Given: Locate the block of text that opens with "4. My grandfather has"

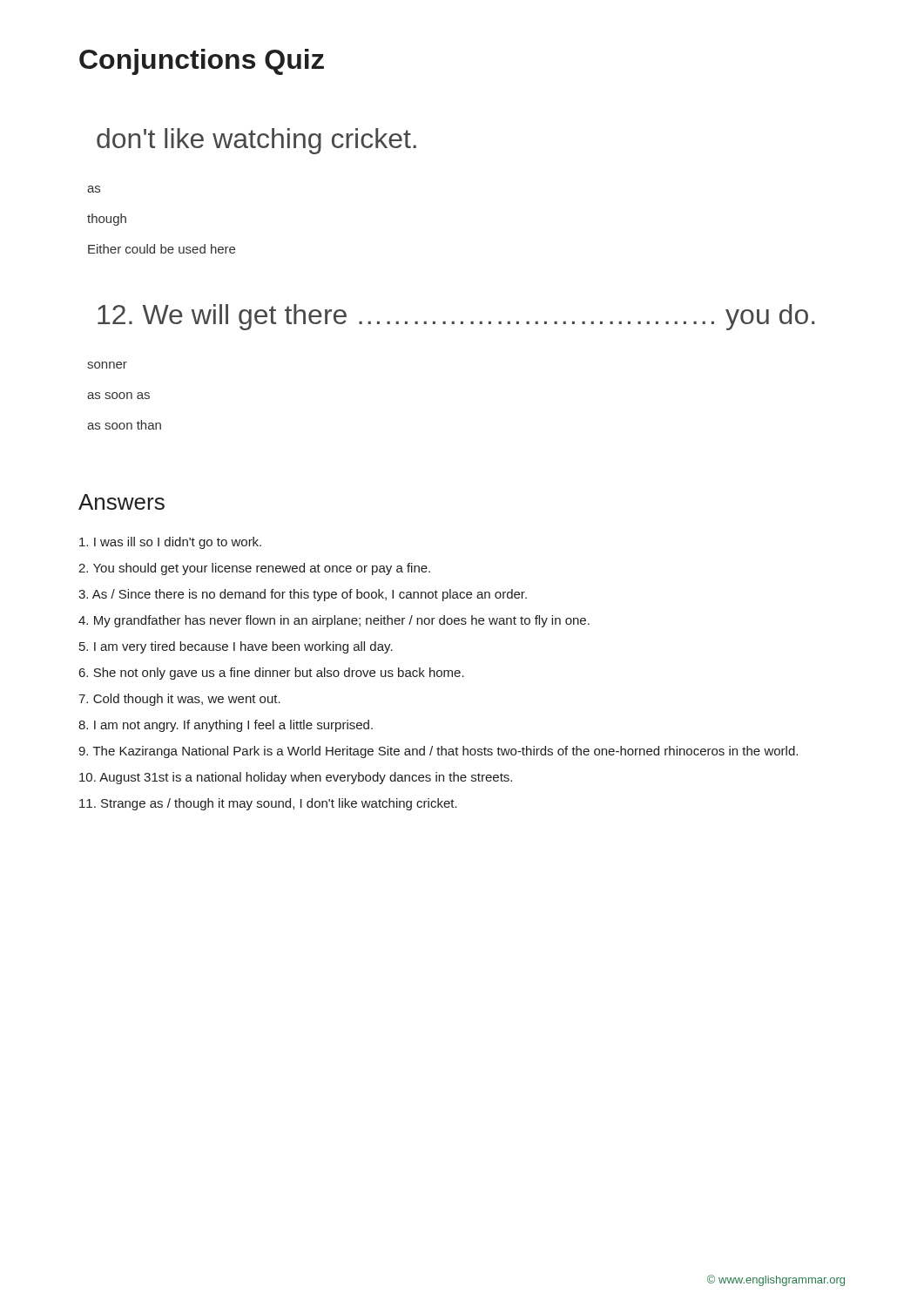Looking at the screenshot, I should click(334, 620).
